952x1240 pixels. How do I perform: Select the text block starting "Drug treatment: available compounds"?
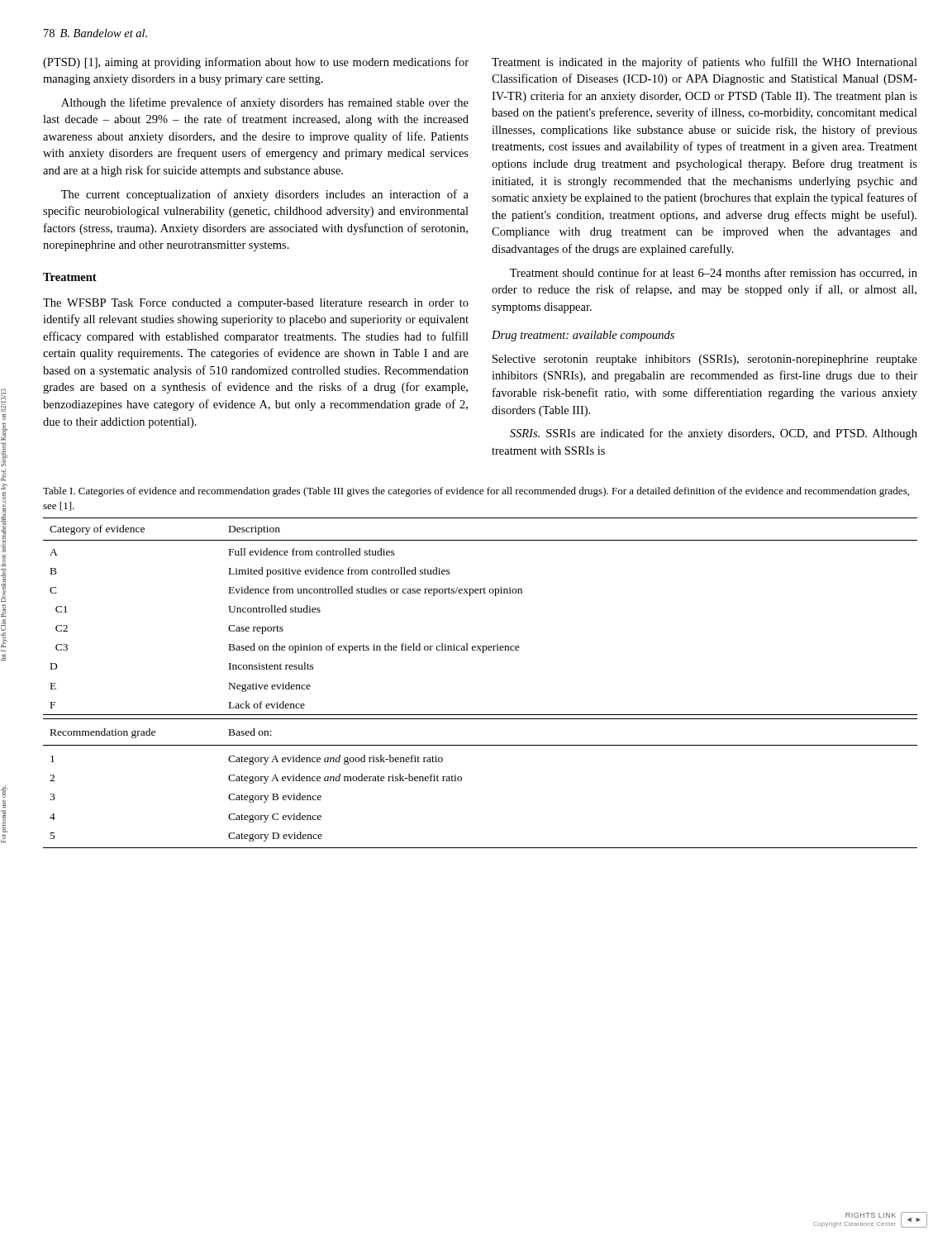pyautogui.click(x=583, y=335)
